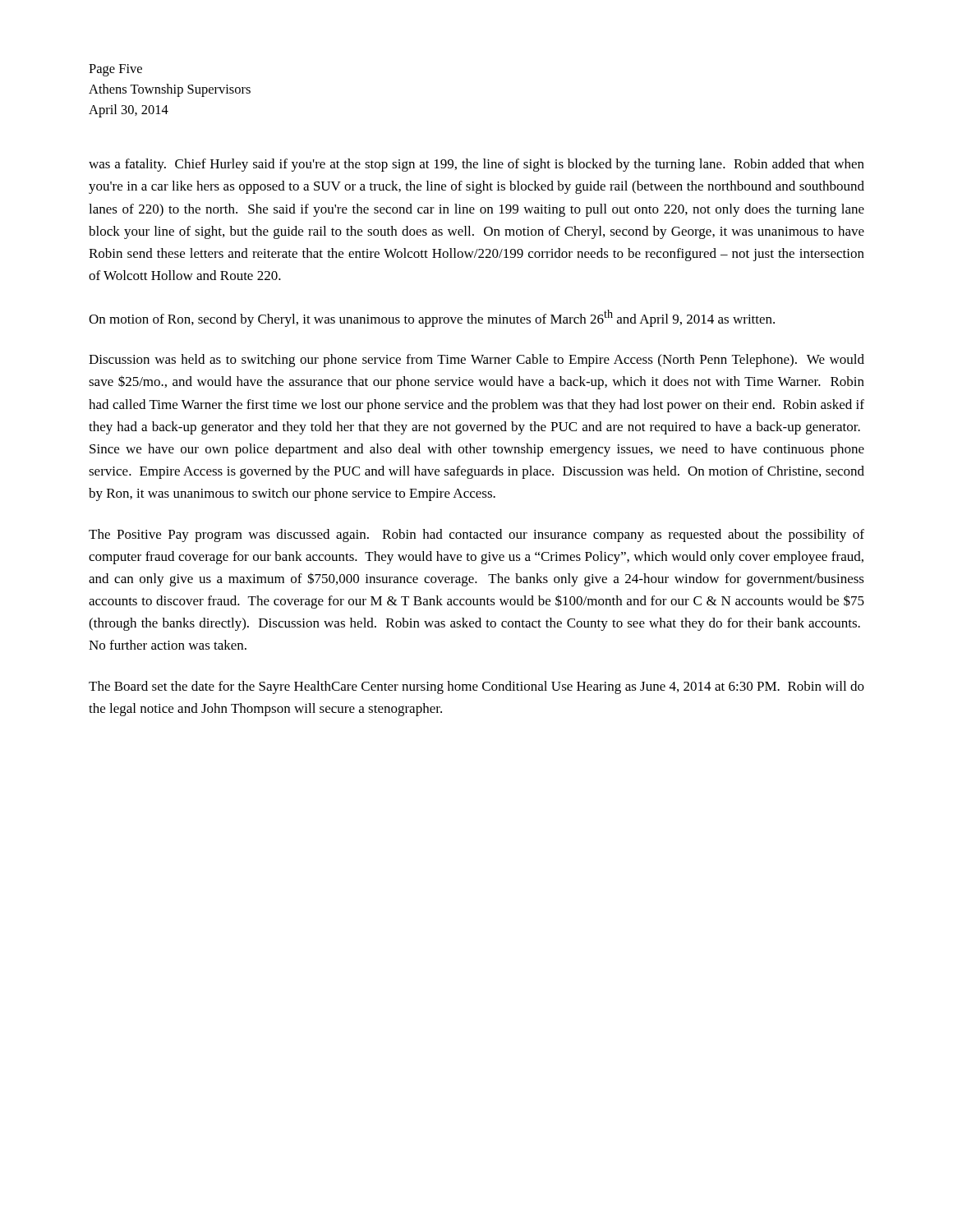Screen dimensions: 1232x953
Task: Point to the text block starting "Discussion was held as to switching"
Action: tap(476, 427)
